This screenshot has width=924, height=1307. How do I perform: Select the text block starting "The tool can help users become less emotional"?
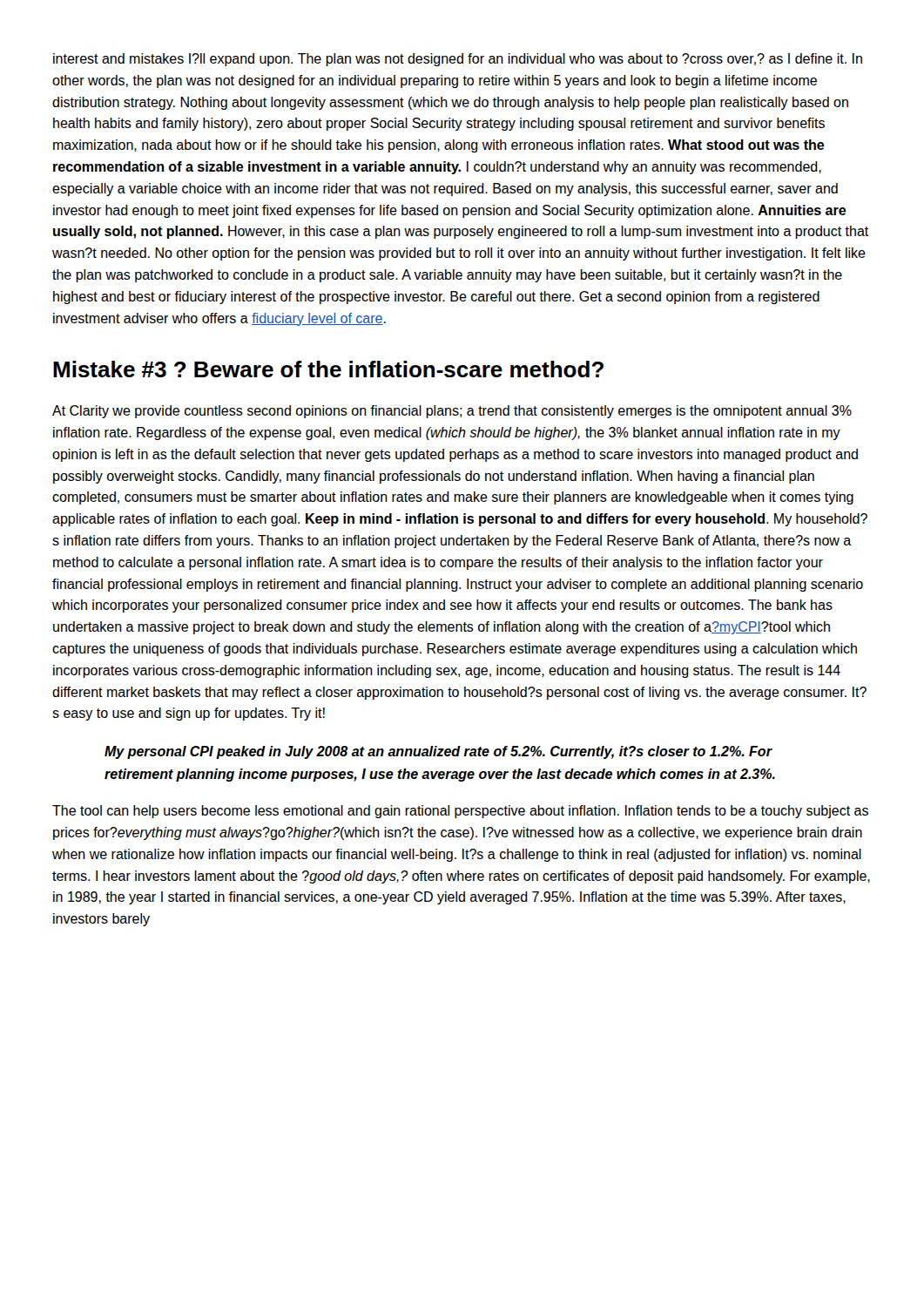pos(462,866)
